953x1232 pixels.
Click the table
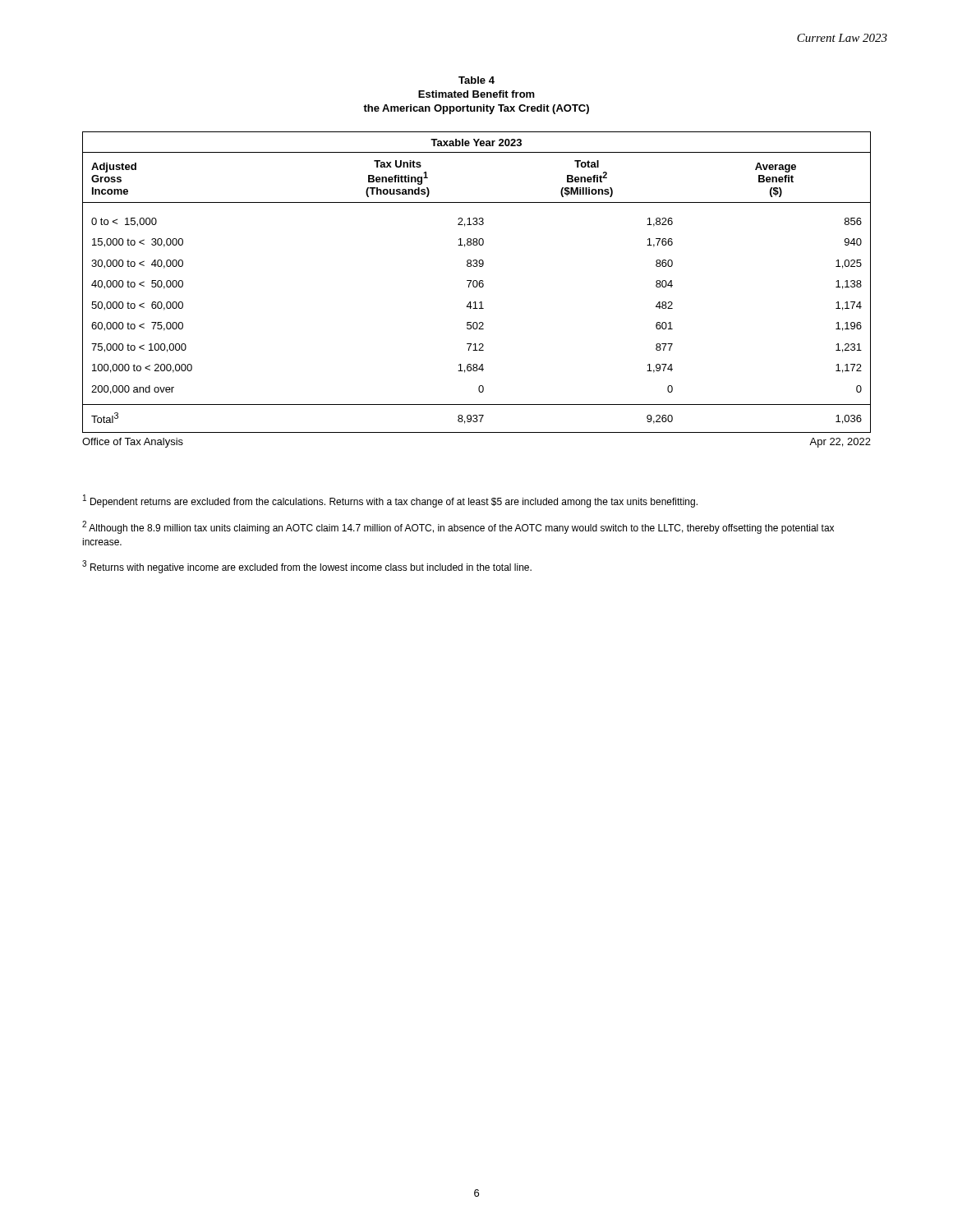pos(476,290)
